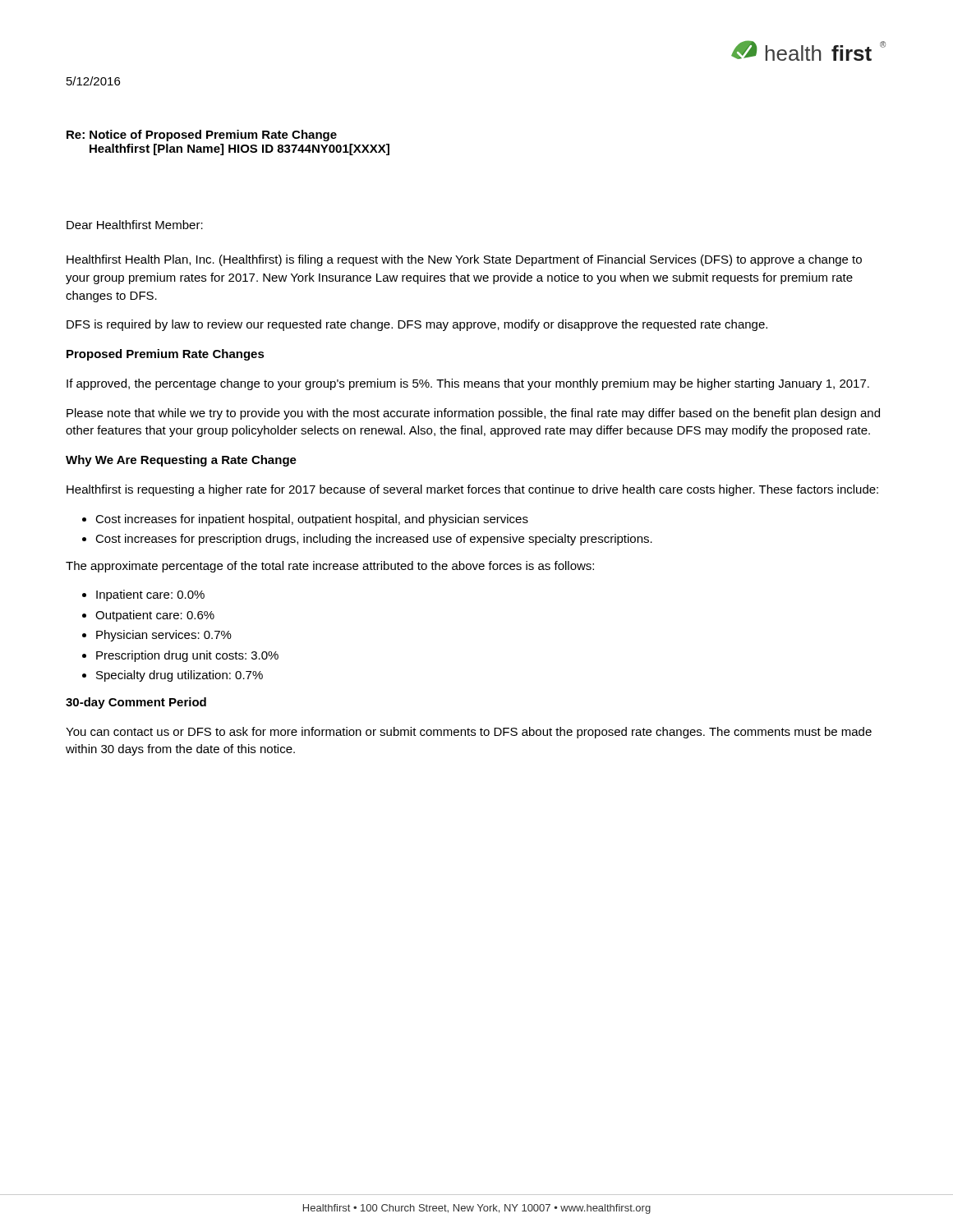Find the text block starting "Why We Are Requesting a Rate Change"
Screen dimensions: 1232x953
tap(181, 460)
